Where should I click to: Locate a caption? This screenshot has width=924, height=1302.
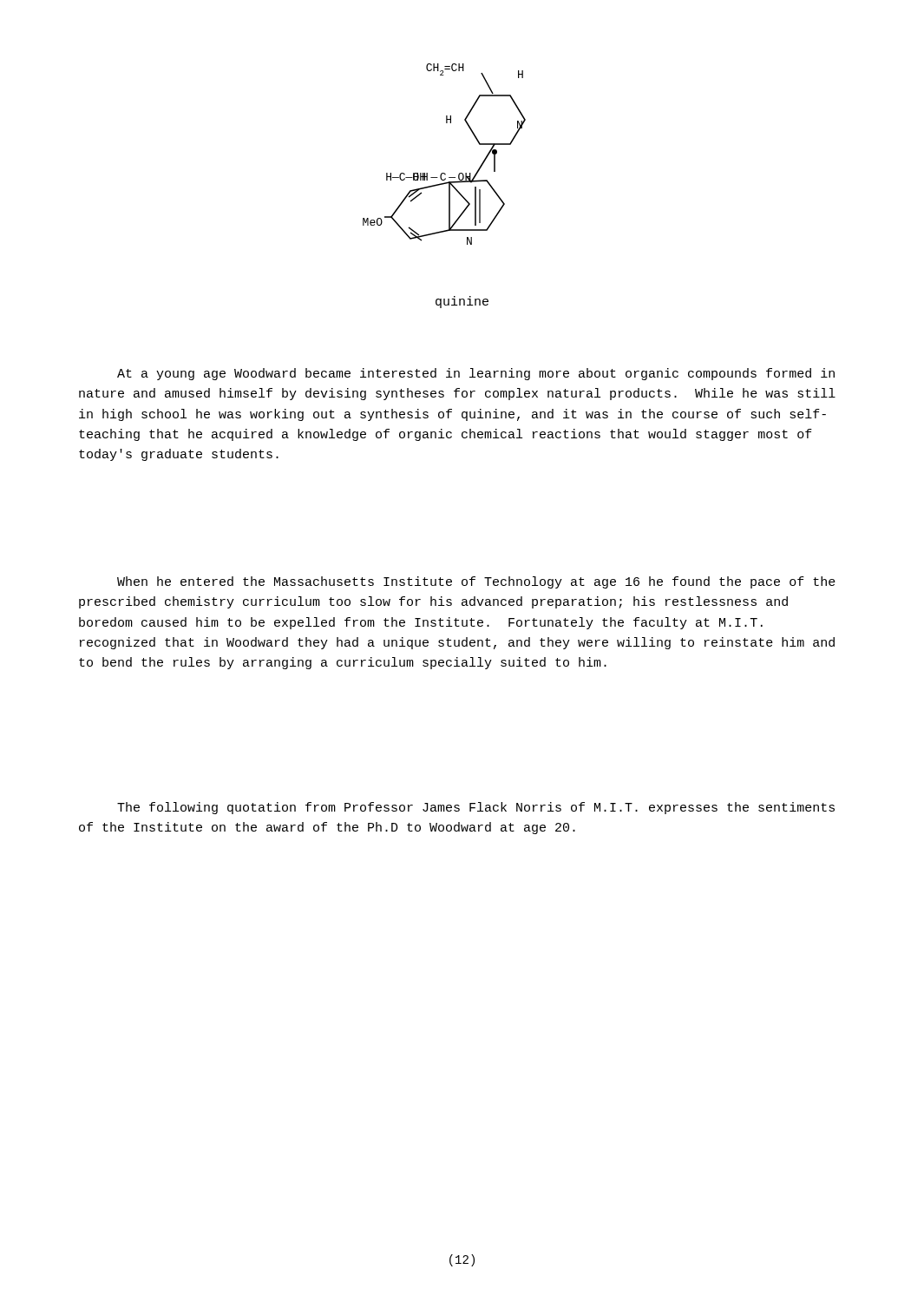[x=462, y=303]
